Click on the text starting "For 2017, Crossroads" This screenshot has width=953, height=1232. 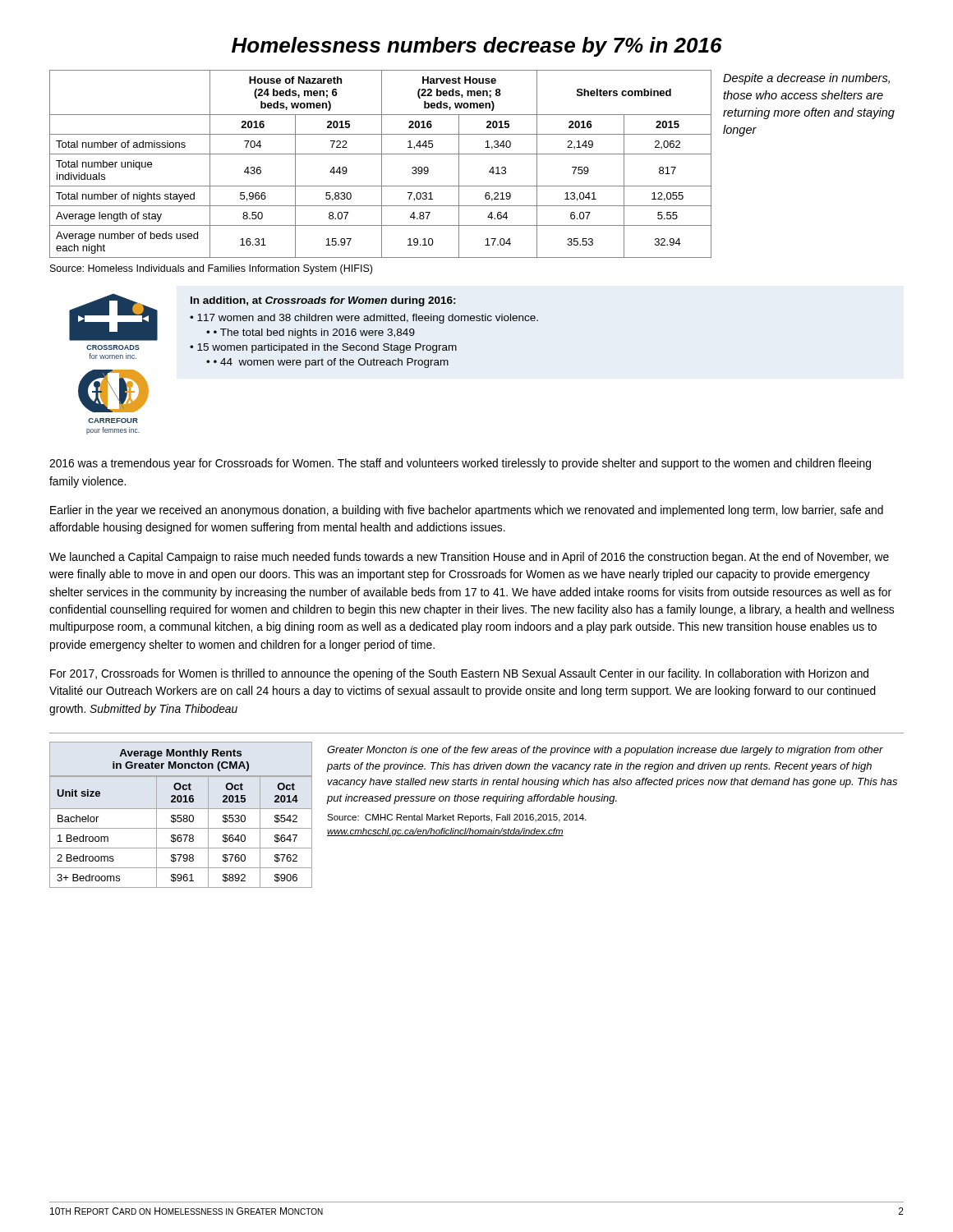pyautogui.click(x=463, y=691)
